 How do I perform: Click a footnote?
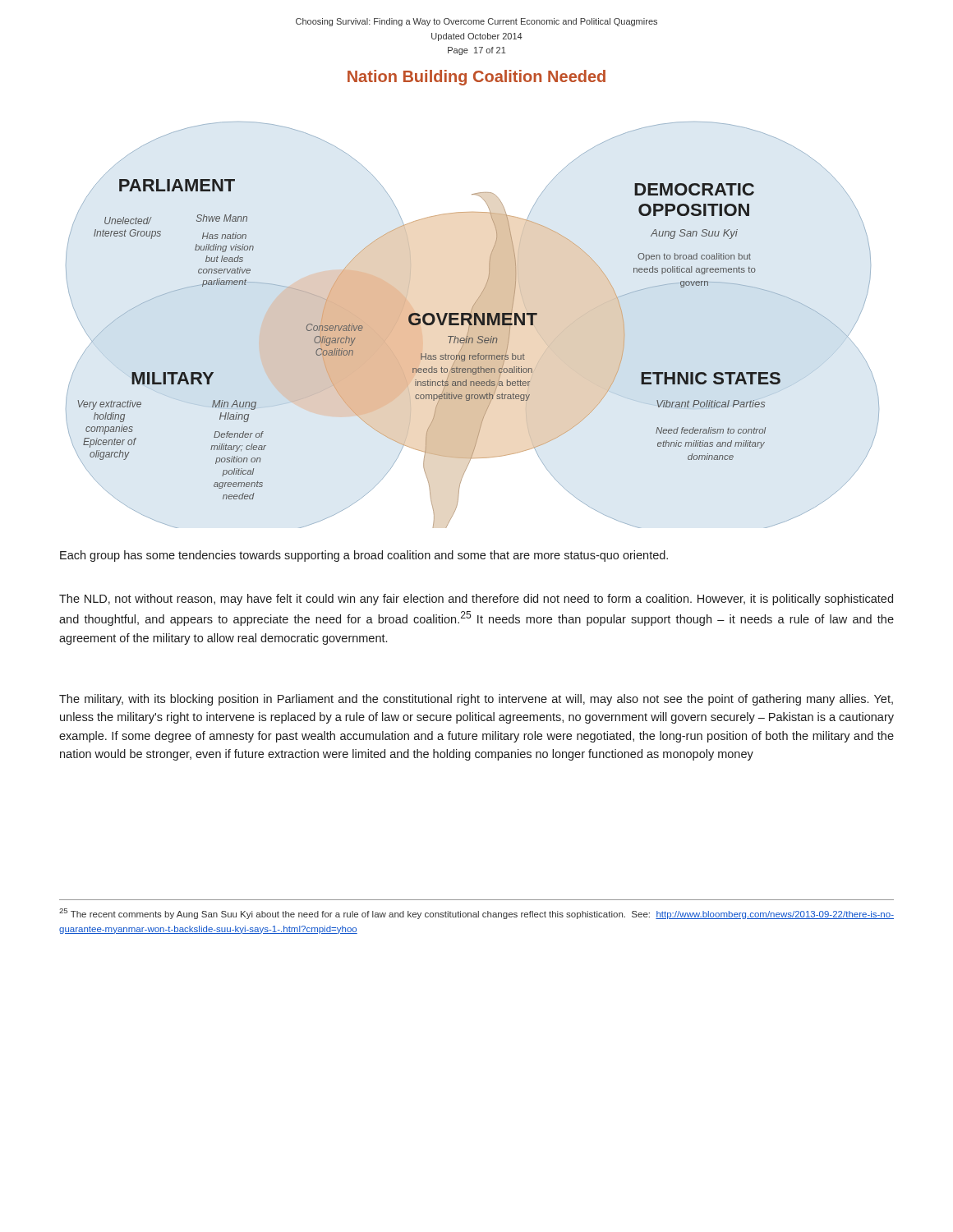coord(476,920)
